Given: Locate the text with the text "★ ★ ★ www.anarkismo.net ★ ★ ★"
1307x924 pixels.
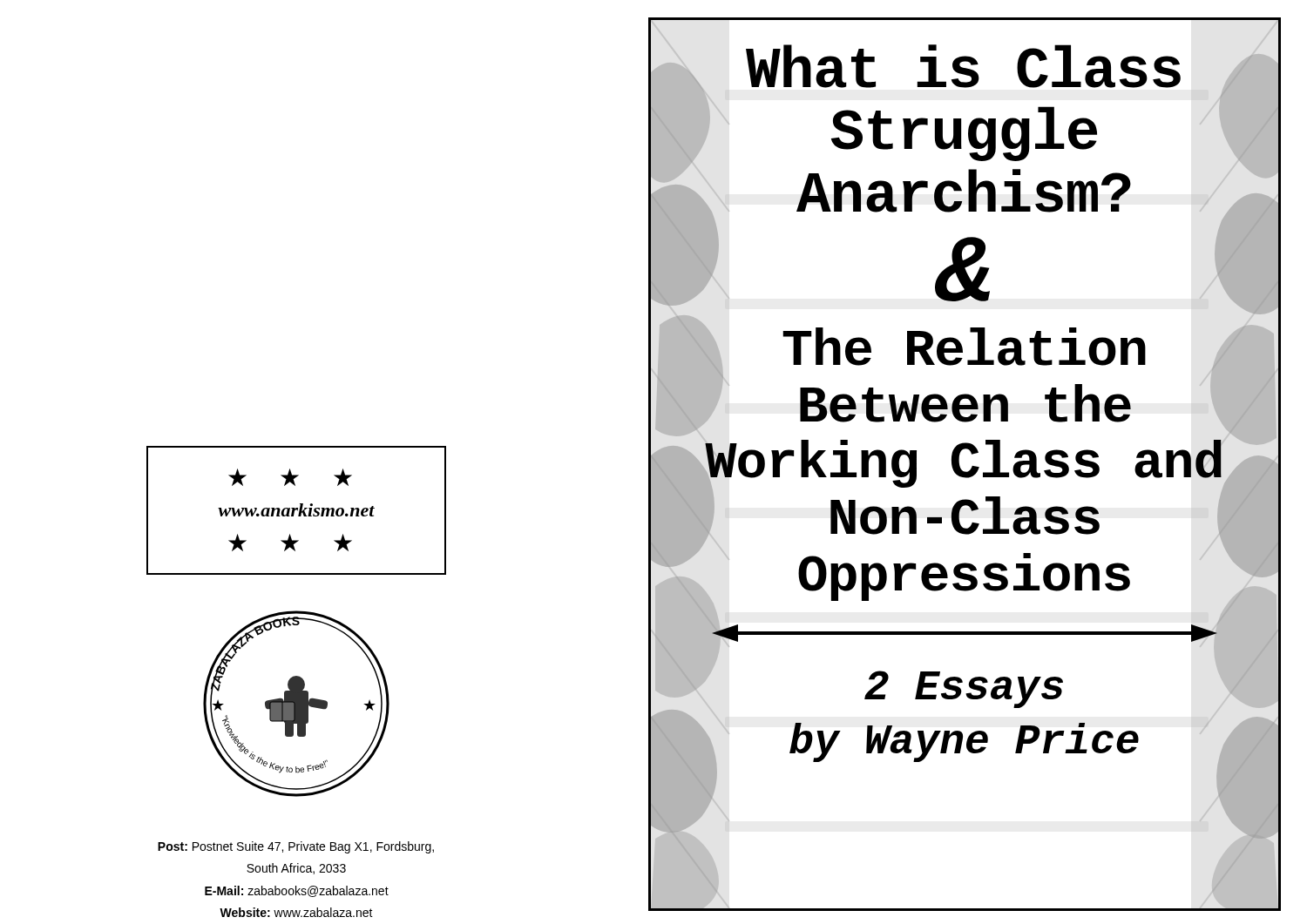Looking at the screenshot, I should (296, 511).
